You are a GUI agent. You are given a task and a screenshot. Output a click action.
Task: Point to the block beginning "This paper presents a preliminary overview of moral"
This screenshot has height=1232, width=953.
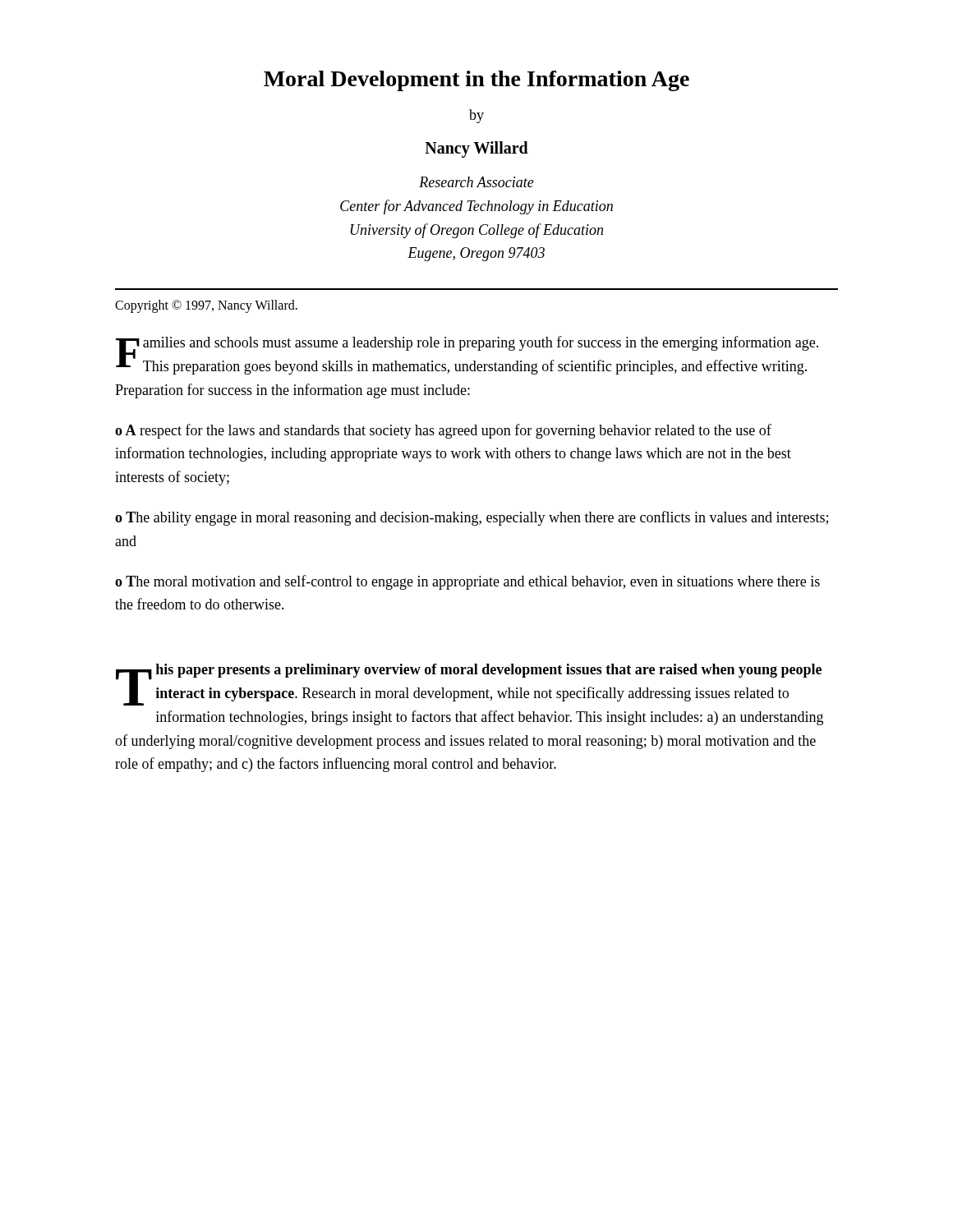click(x=469, y=715)
